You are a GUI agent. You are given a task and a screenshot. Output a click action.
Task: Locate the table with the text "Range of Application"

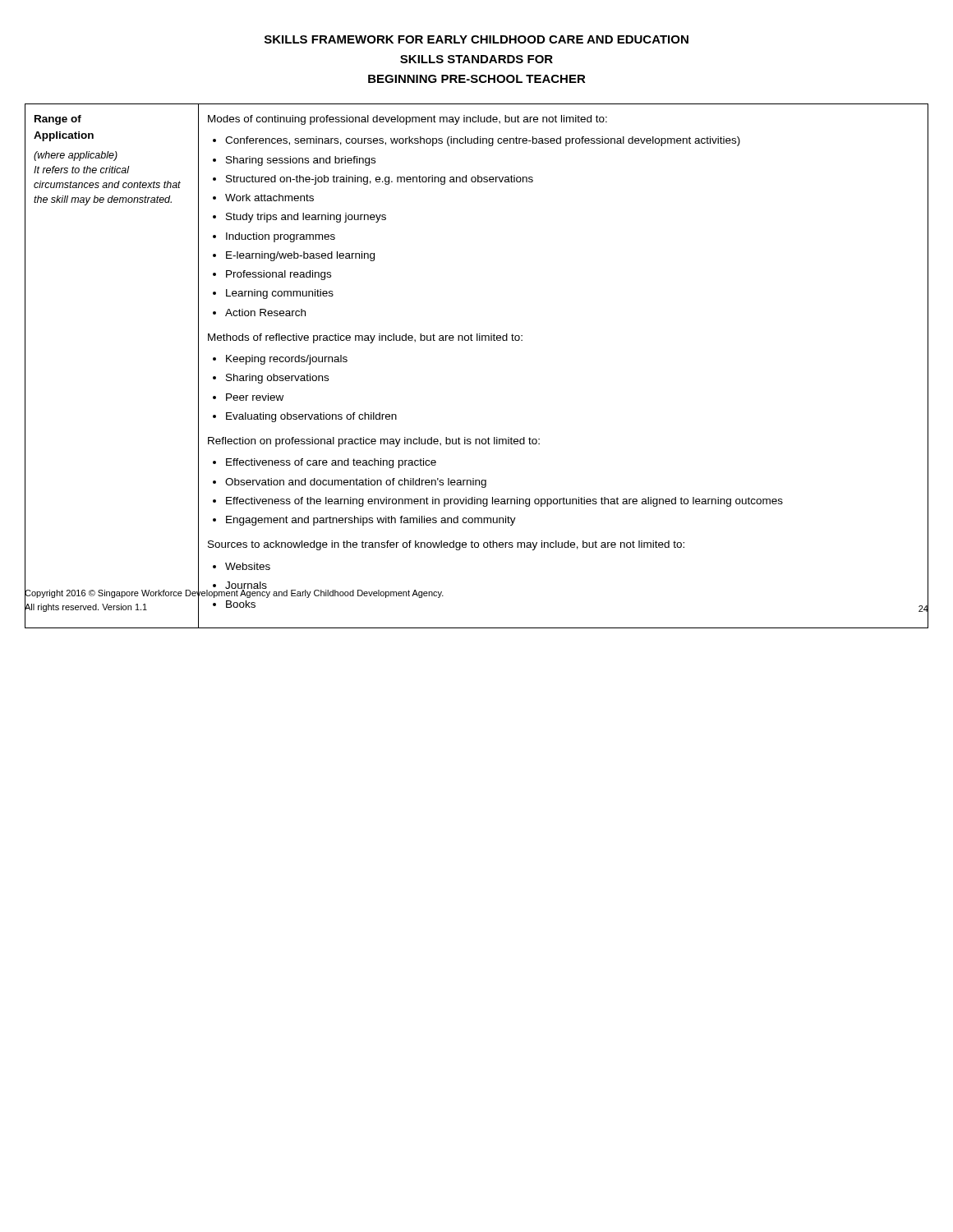click(x=476, y=366)
